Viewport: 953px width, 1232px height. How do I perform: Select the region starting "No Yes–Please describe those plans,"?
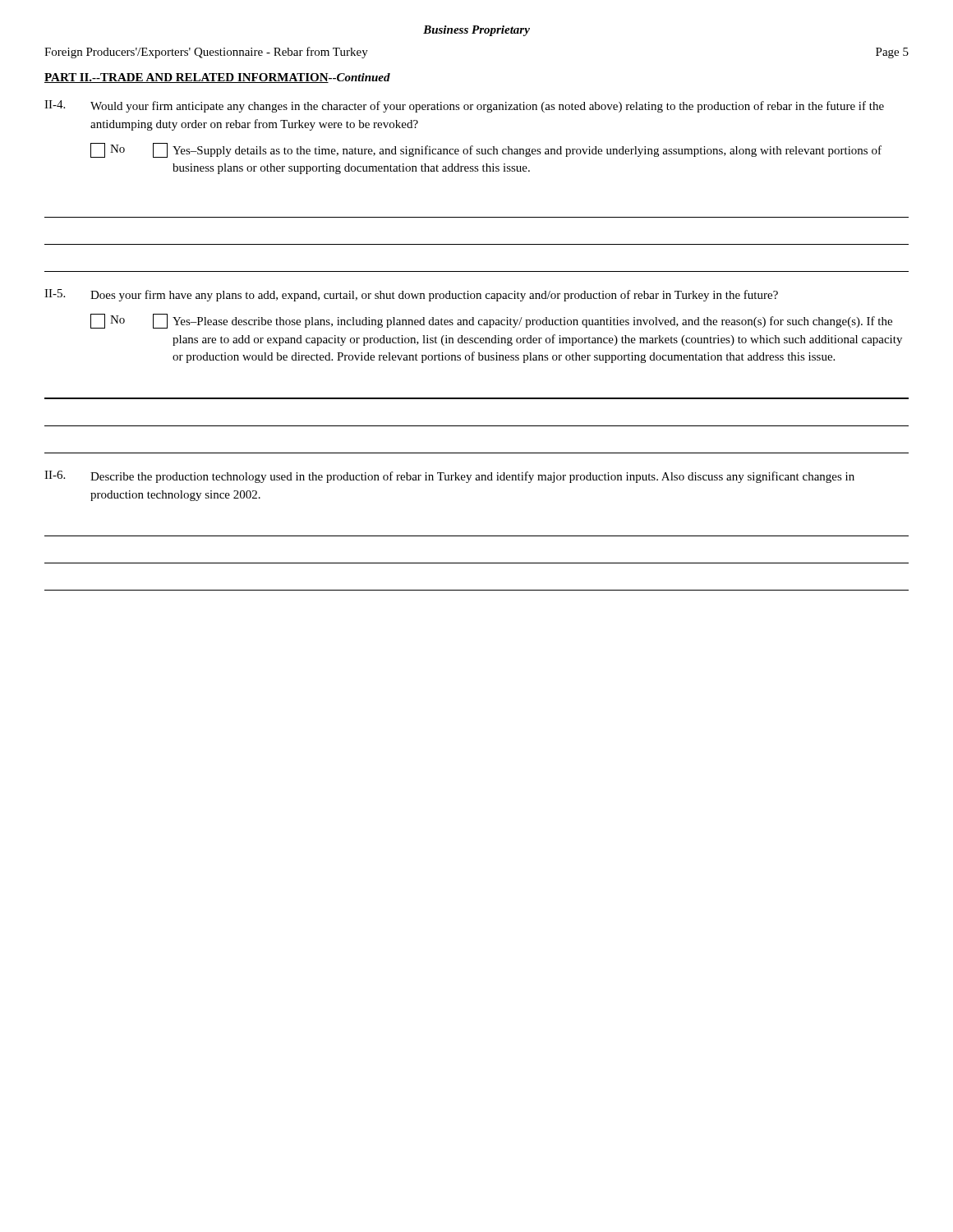[x=499, y=339]
